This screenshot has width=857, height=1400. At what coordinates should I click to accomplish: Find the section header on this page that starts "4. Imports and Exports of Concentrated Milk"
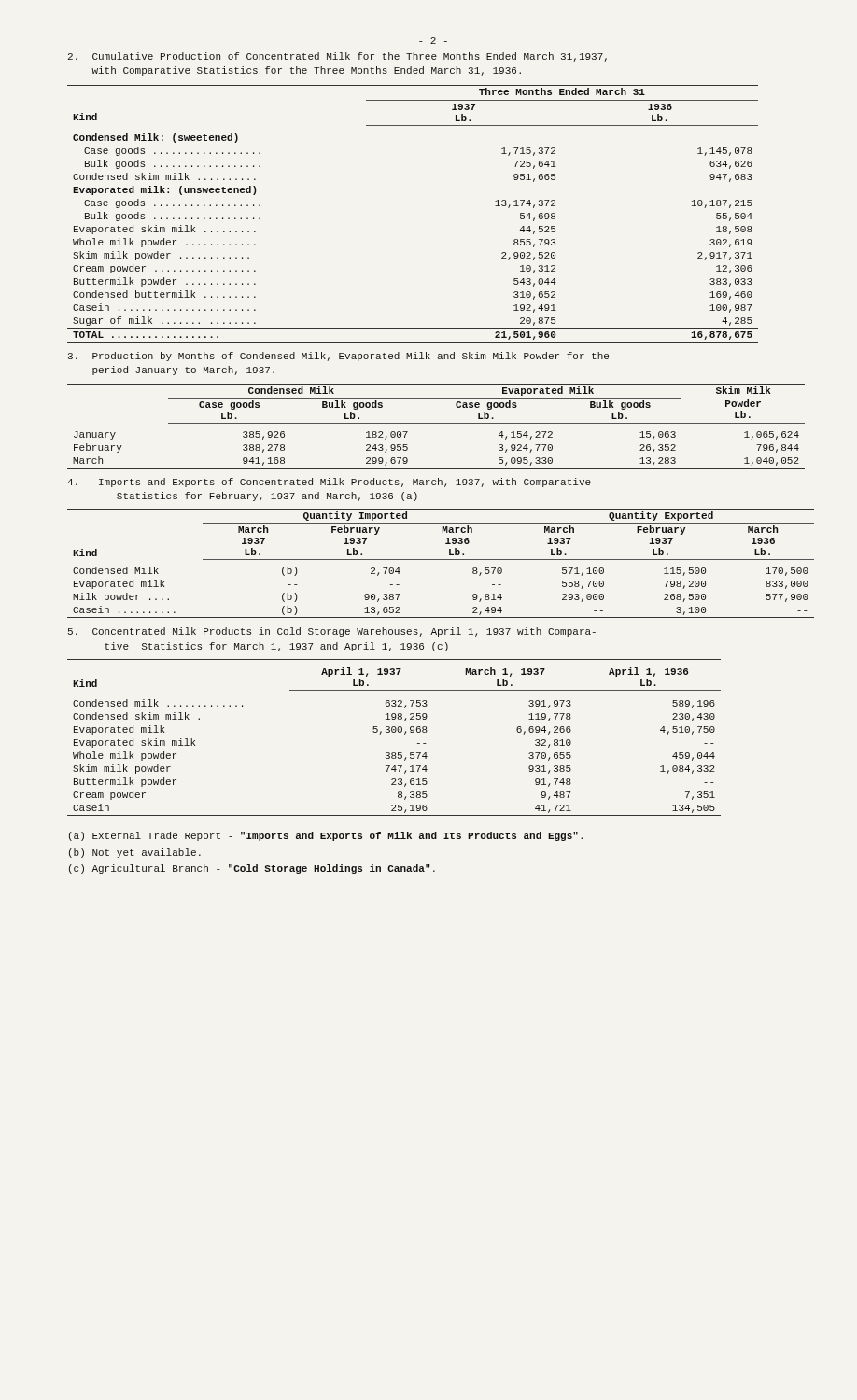[329, 489]
